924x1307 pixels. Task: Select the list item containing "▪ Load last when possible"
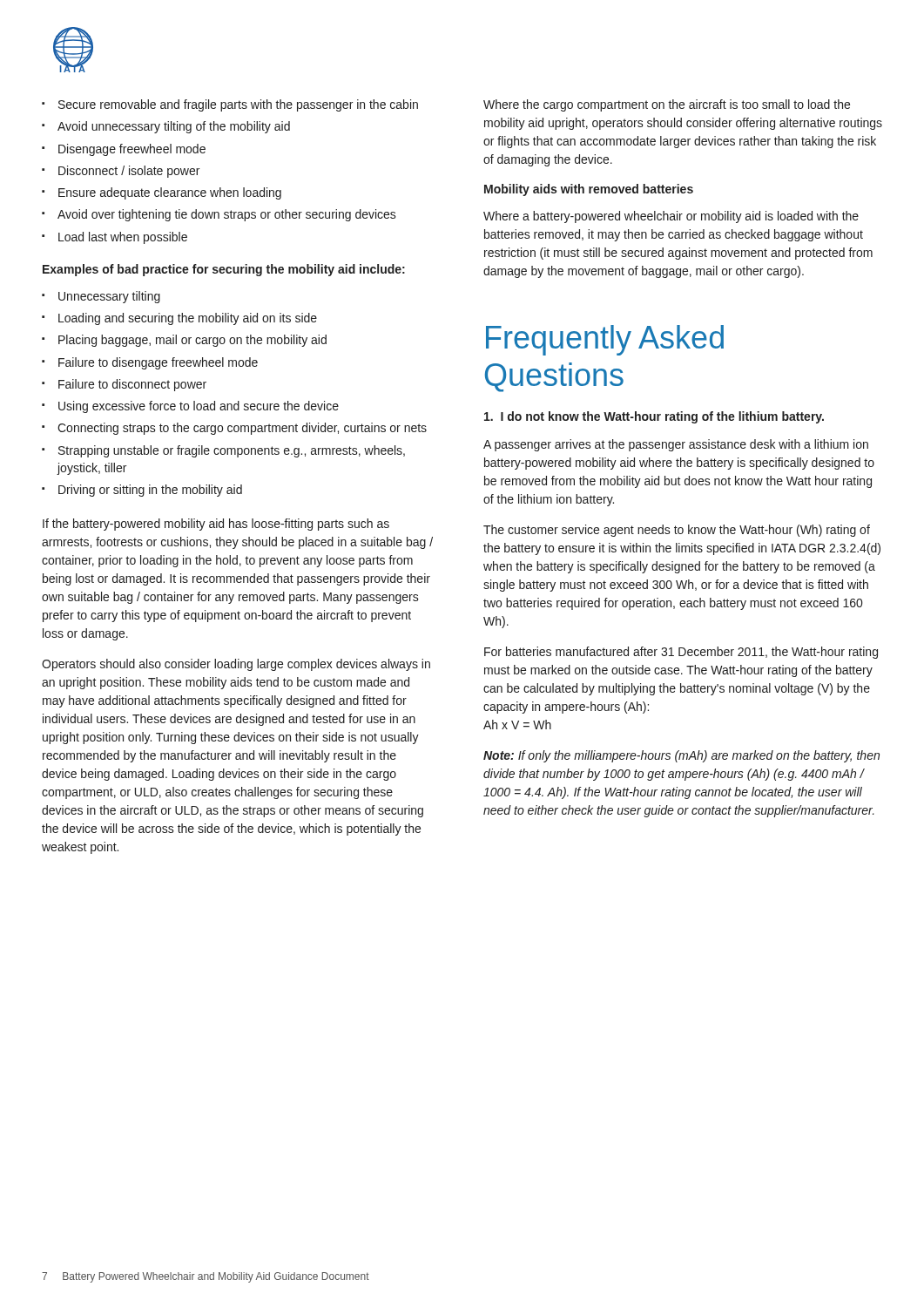[115, 236]
